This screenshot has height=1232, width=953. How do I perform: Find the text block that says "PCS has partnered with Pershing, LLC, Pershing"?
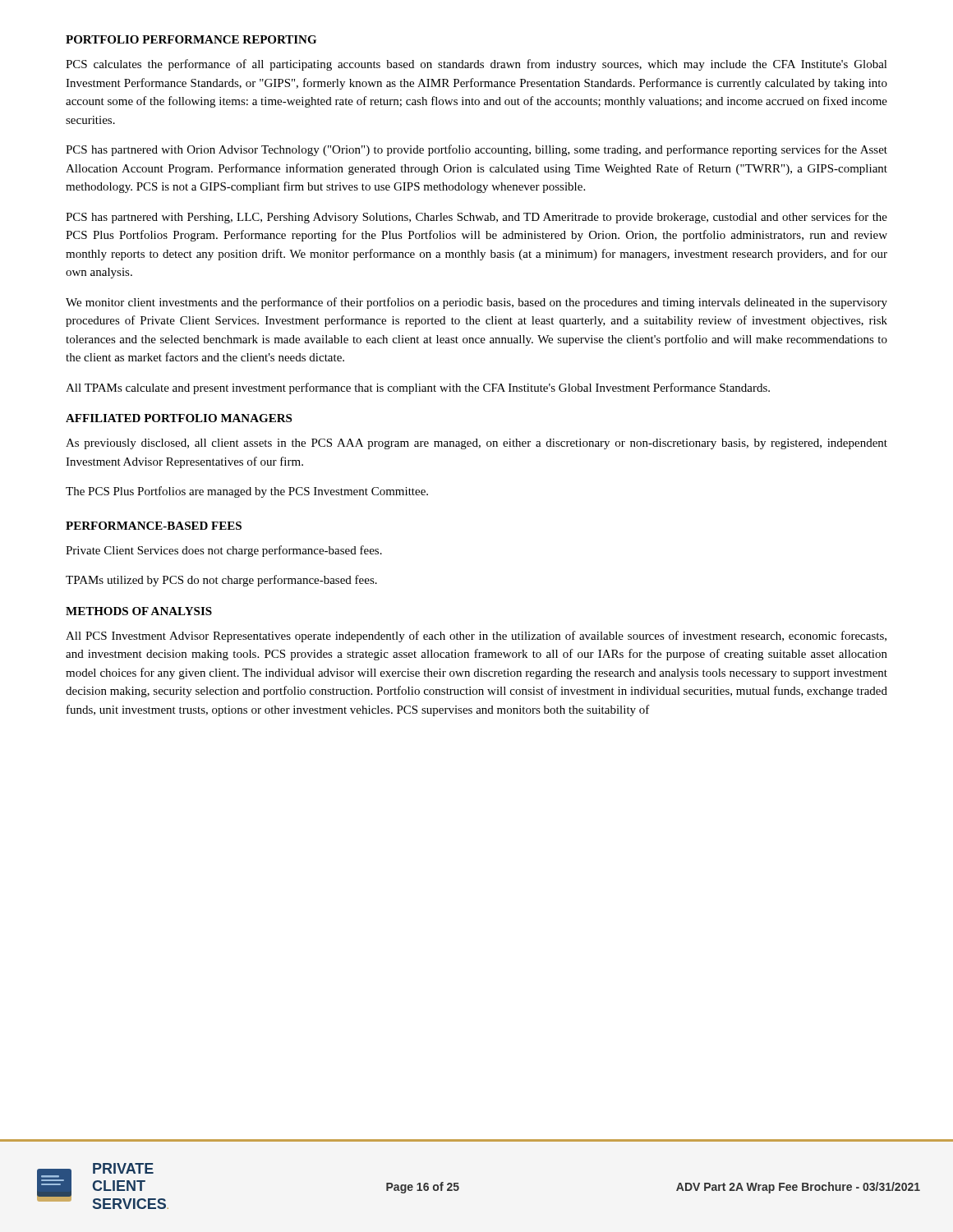[476, 244]
